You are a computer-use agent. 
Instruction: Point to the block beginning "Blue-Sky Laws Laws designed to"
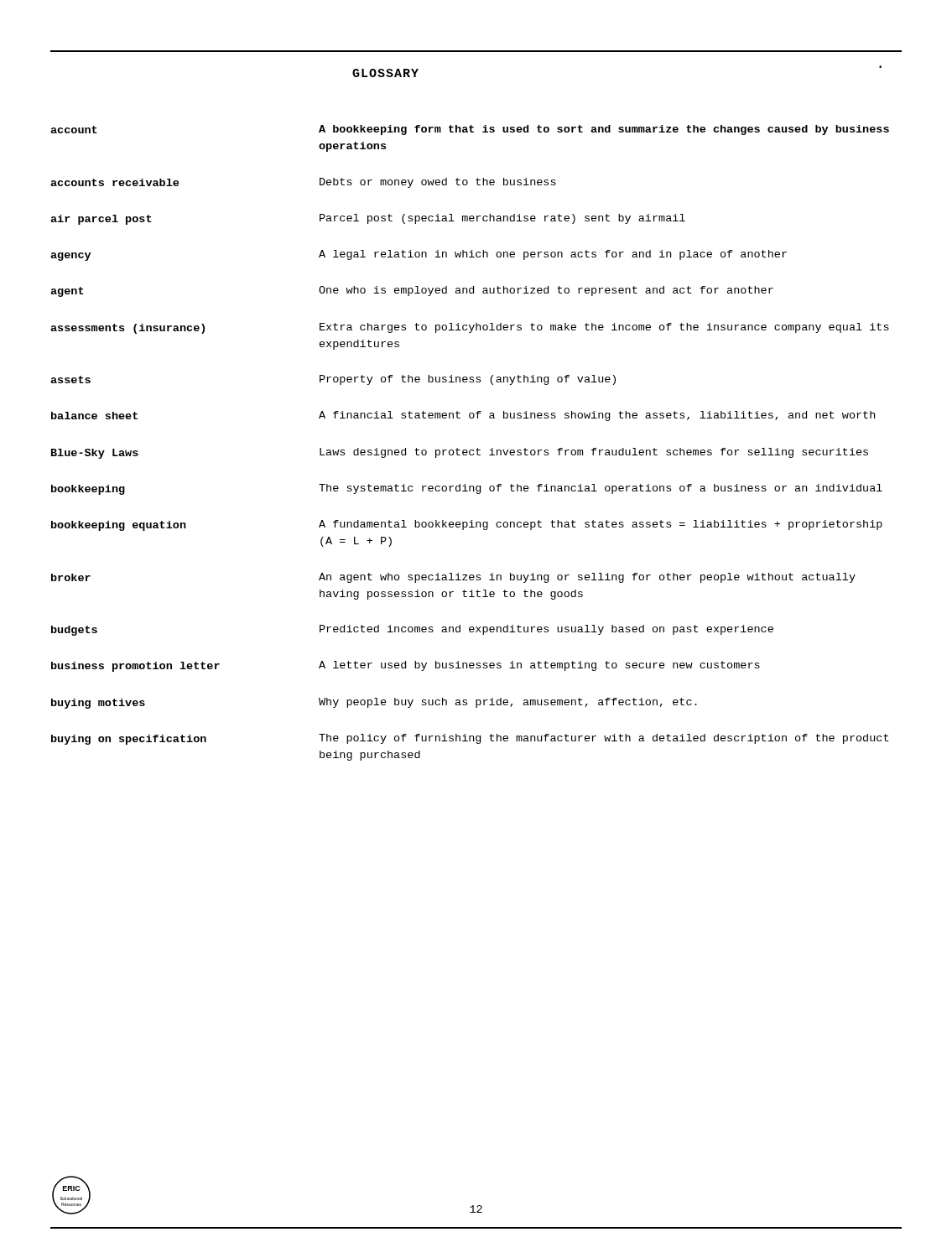click(x=476, y=453)
